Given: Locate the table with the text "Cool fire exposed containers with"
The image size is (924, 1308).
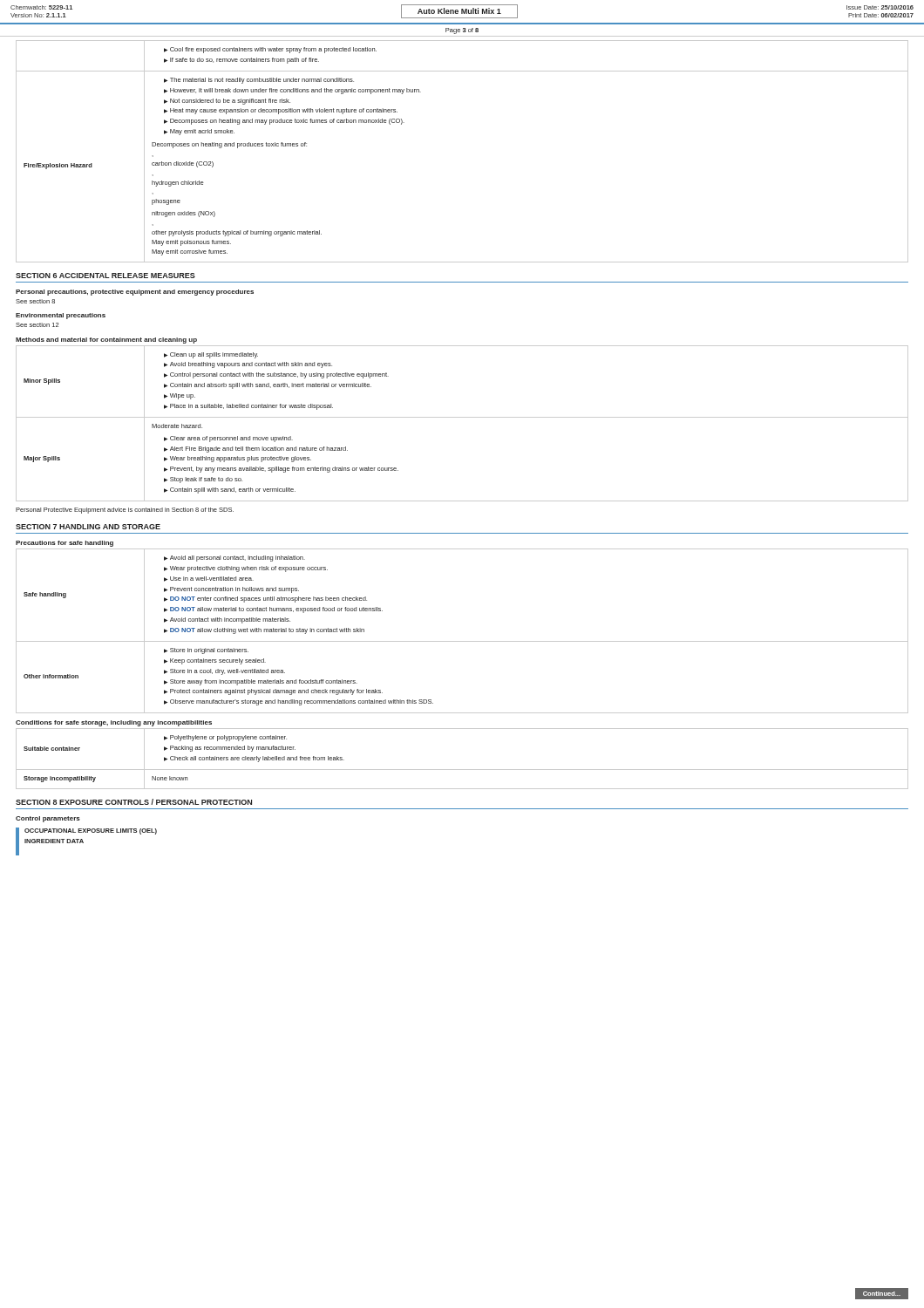Looking at the screenshot, I should [462, 151].
